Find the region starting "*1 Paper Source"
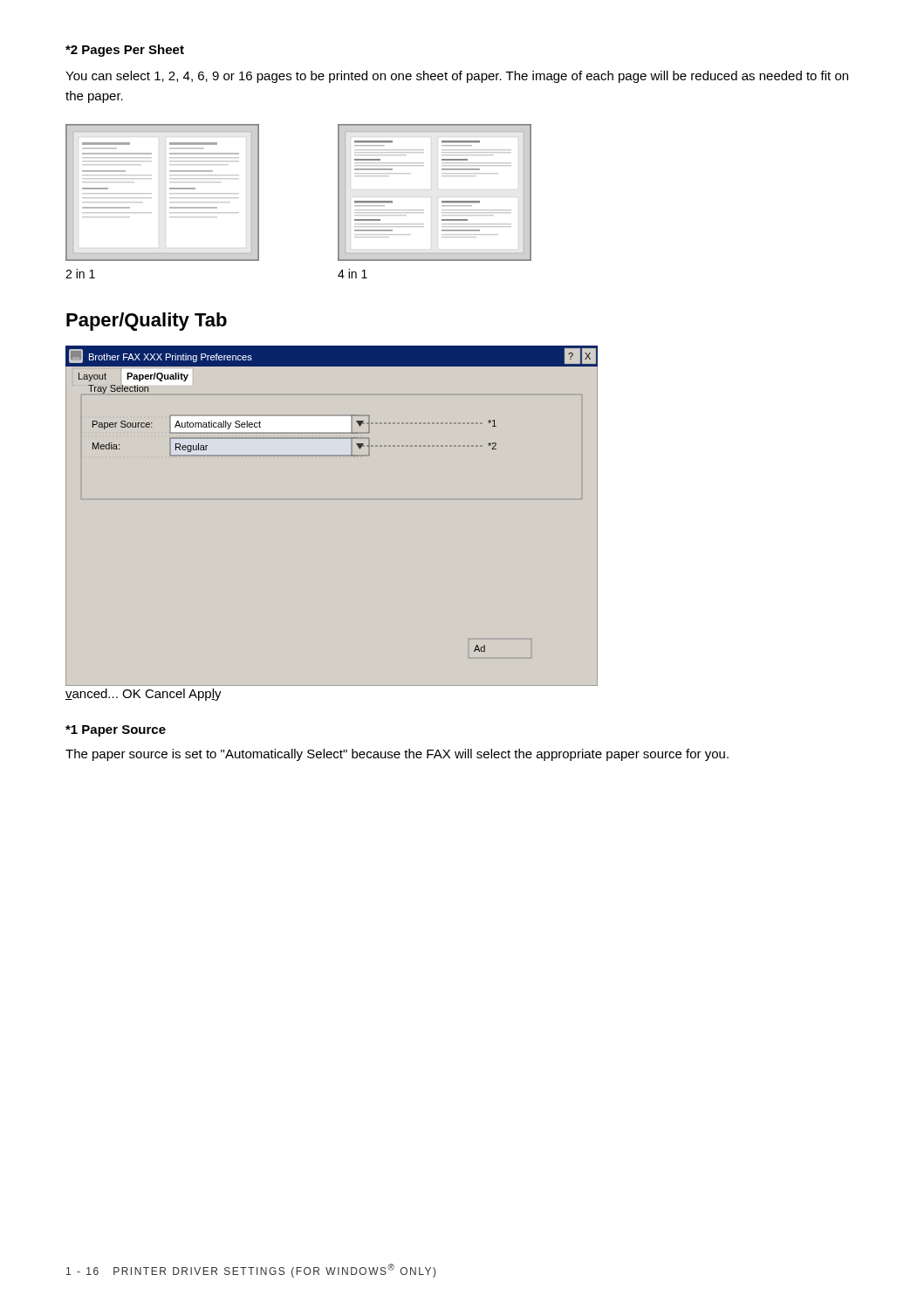 116,729
